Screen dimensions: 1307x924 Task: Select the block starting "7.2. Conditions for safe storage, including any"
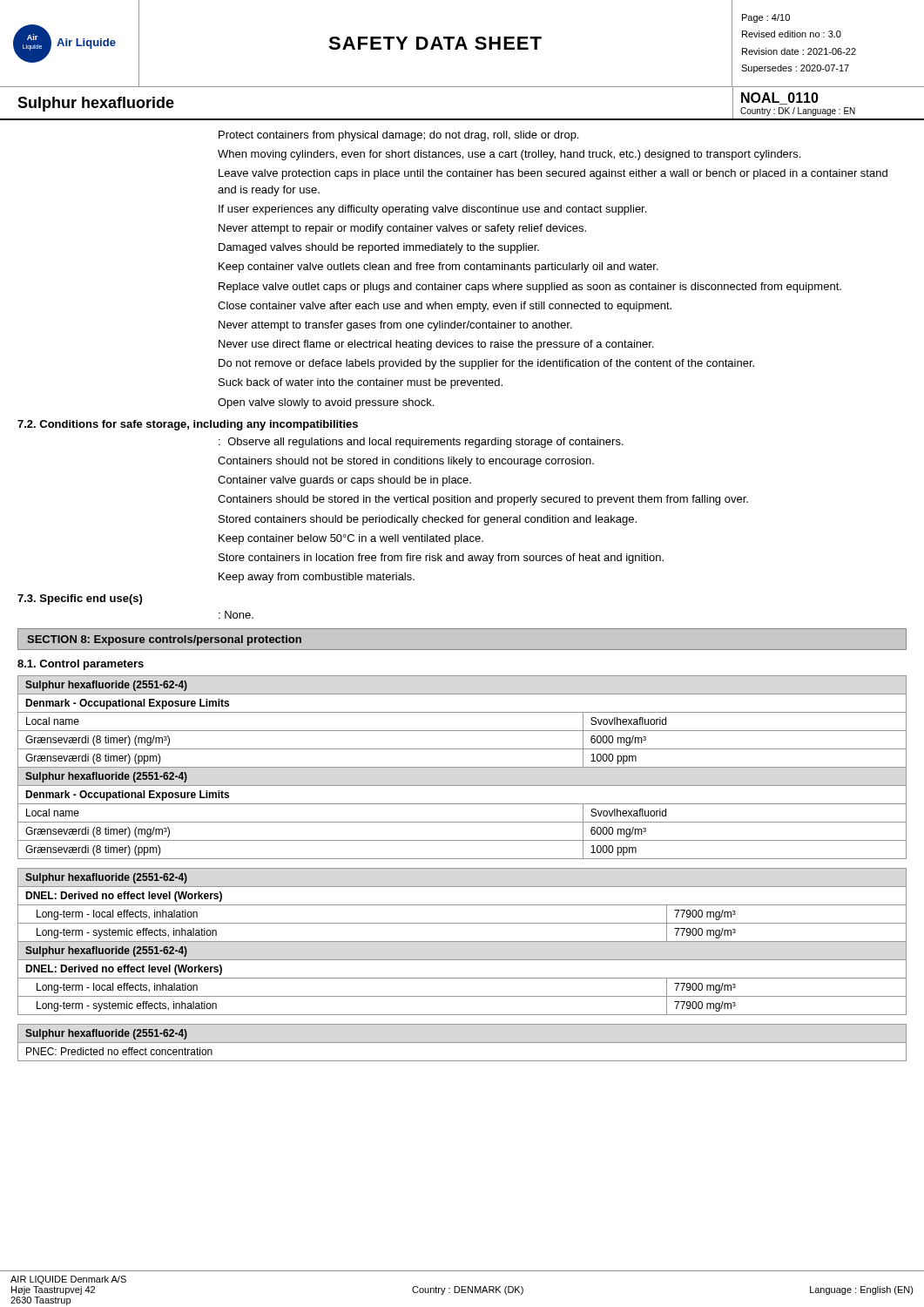pyautogui.click(x=188, y=424)
